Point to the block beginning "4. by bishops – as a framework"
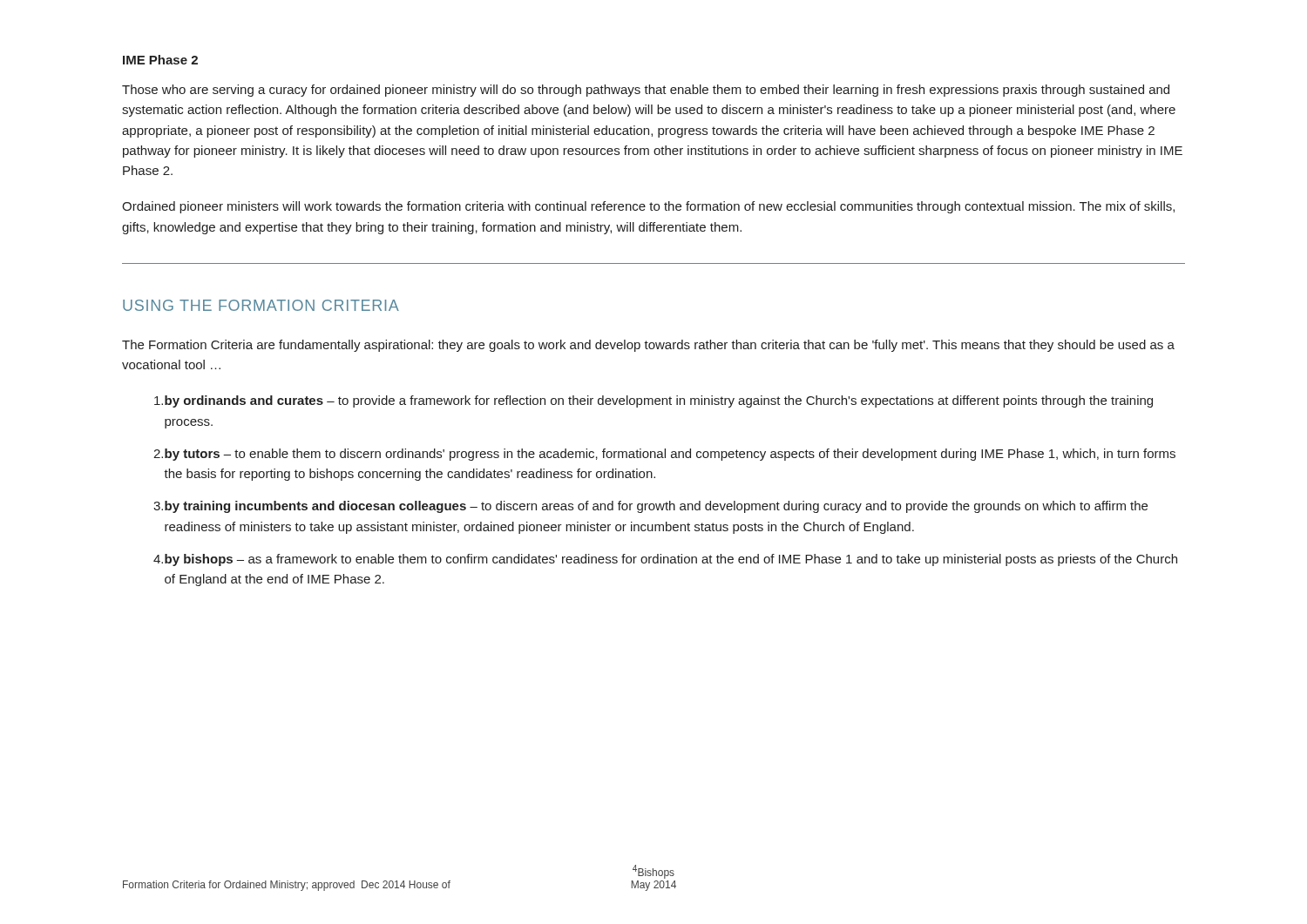 (654, 569)
